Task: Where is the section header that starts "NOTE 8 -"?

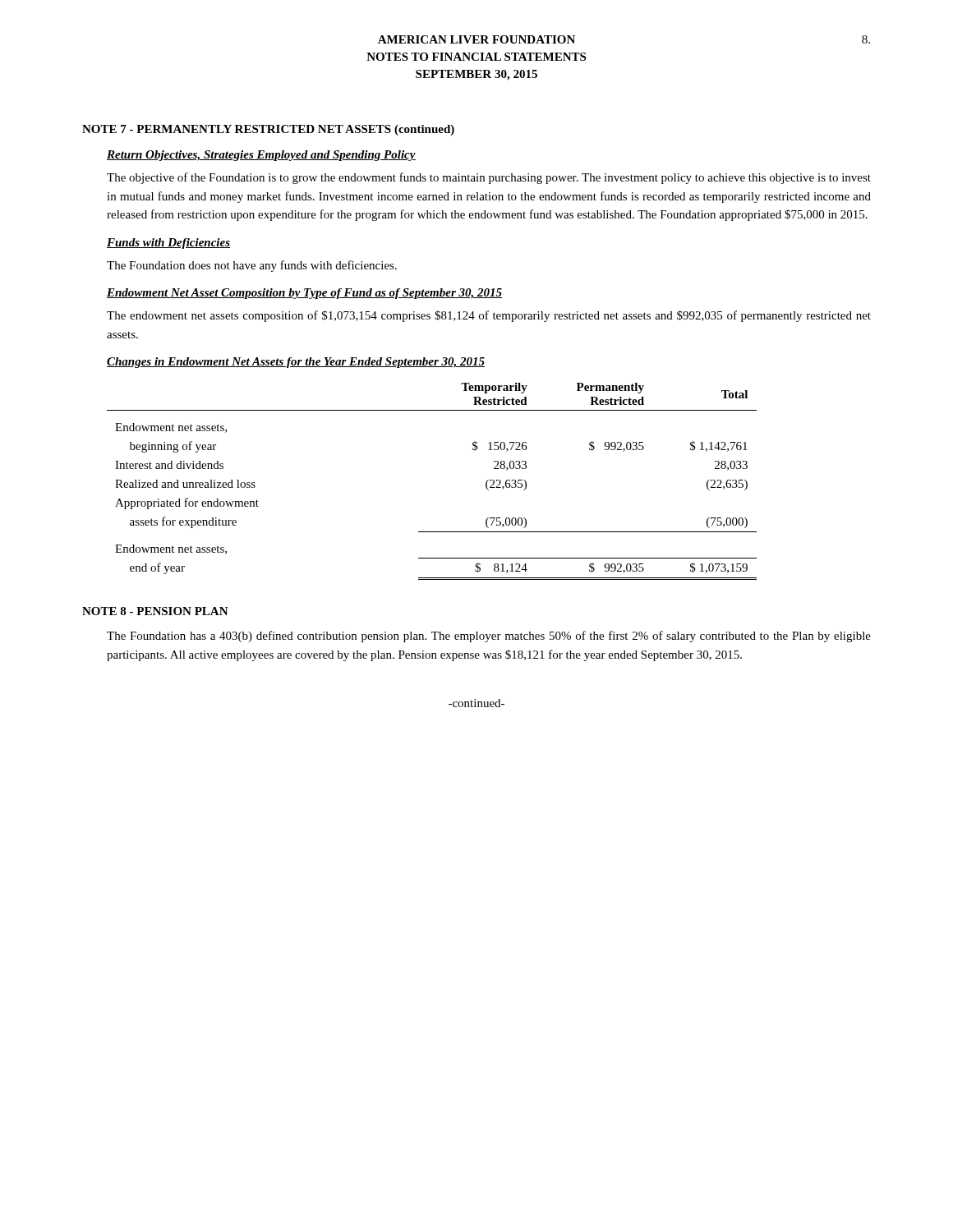Action: click(x=155, y=611)
